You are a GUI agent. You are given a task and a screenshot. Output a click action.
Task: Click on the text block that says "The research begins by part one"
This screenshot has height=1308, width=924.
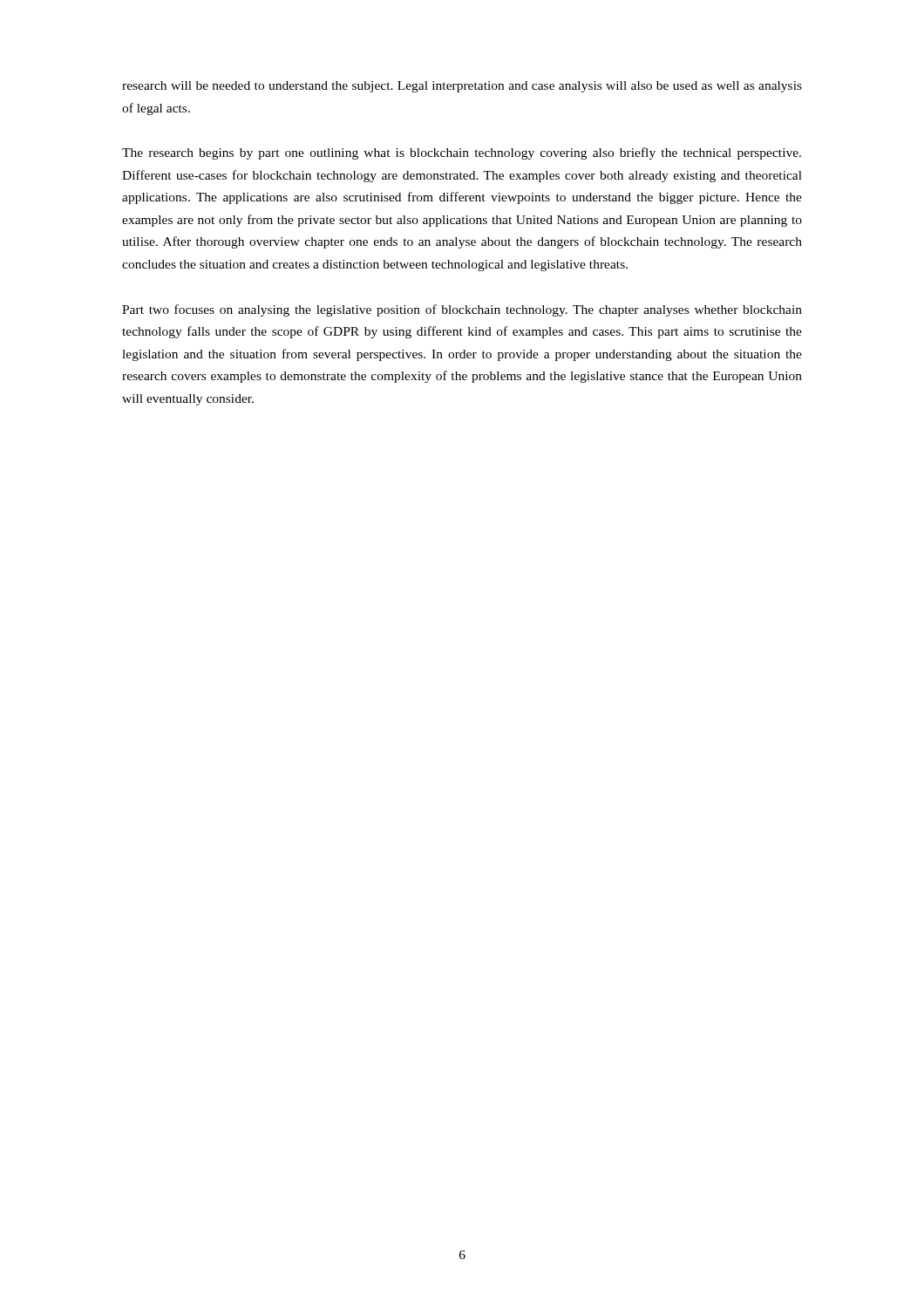tap(462, 208)
